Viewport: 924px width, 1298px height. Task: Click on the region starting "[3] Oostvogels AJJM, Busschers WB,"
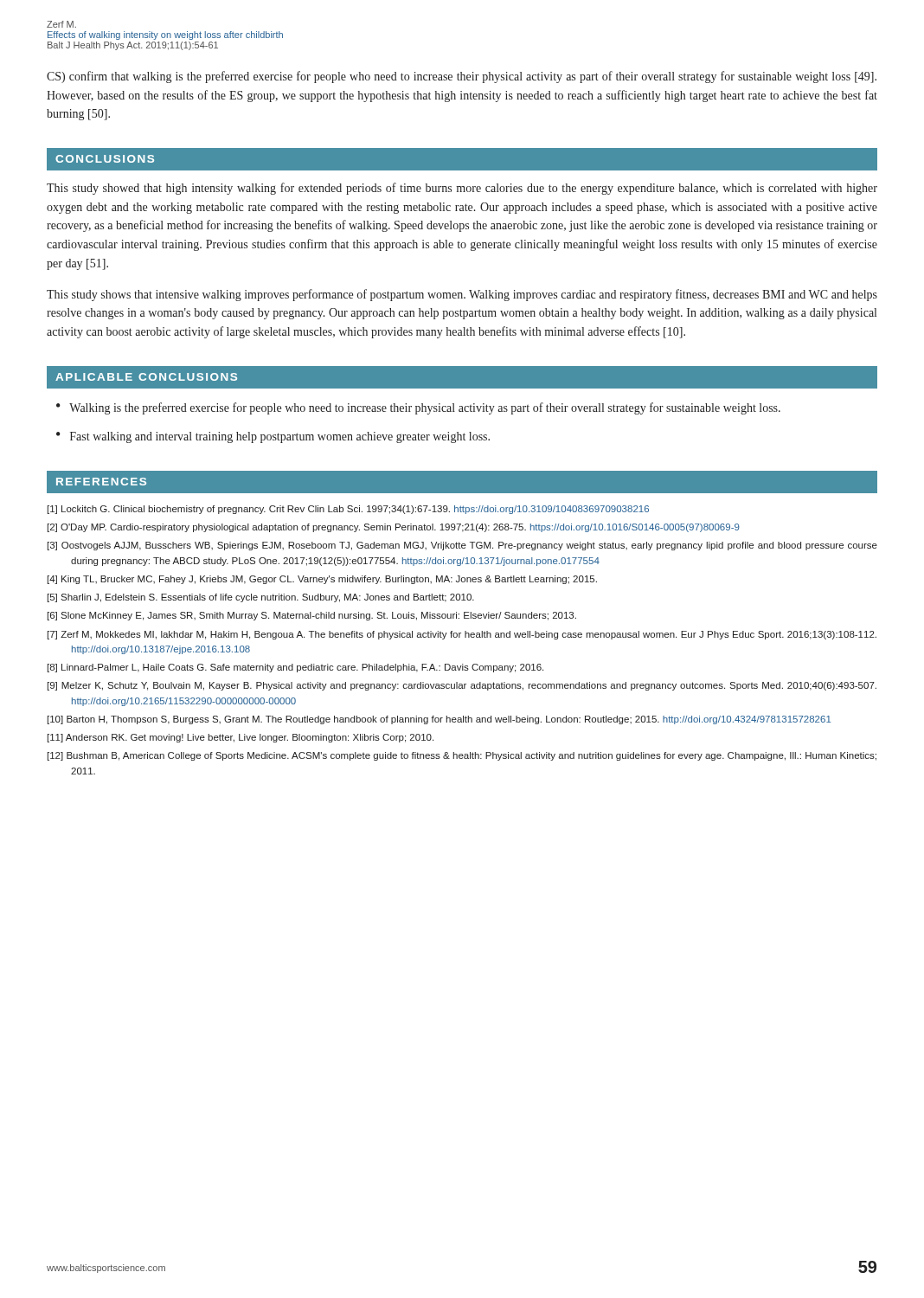462,553
